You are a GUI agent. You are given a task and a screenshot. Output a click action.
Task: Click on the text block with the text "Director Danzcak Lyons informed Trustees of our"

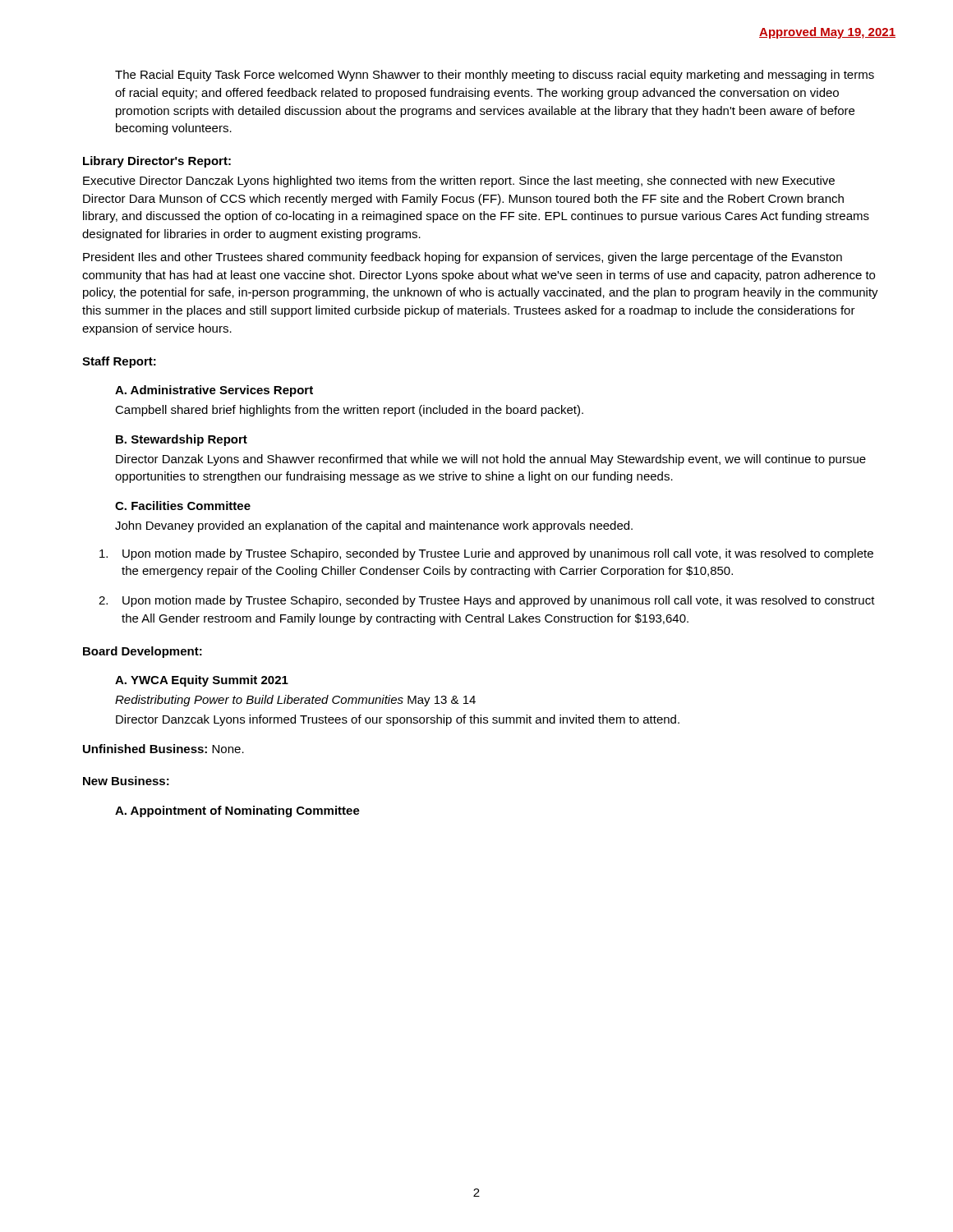(398, 719)
